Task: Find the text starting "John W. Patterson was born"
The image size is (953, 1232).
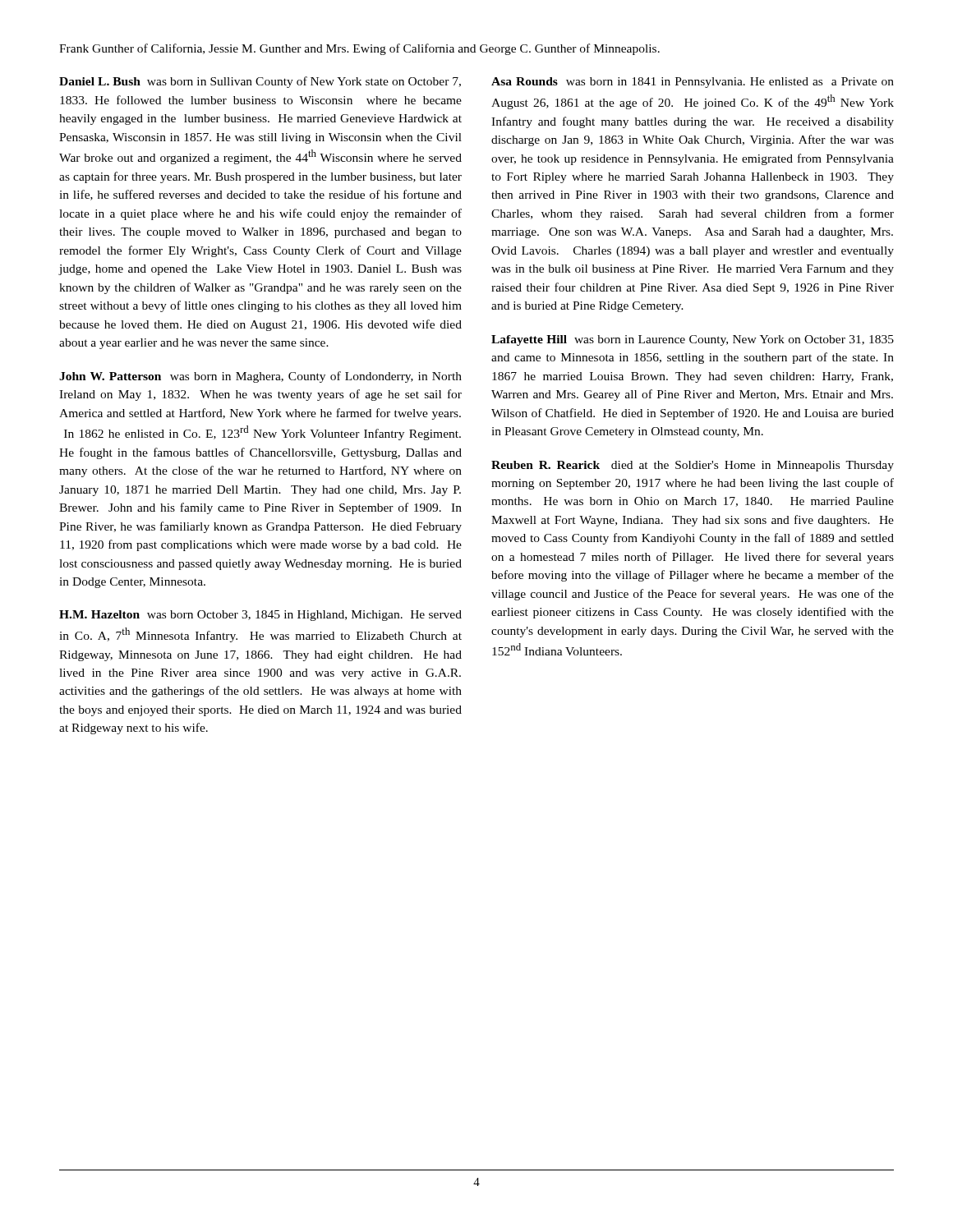Action: coord(260,479)
